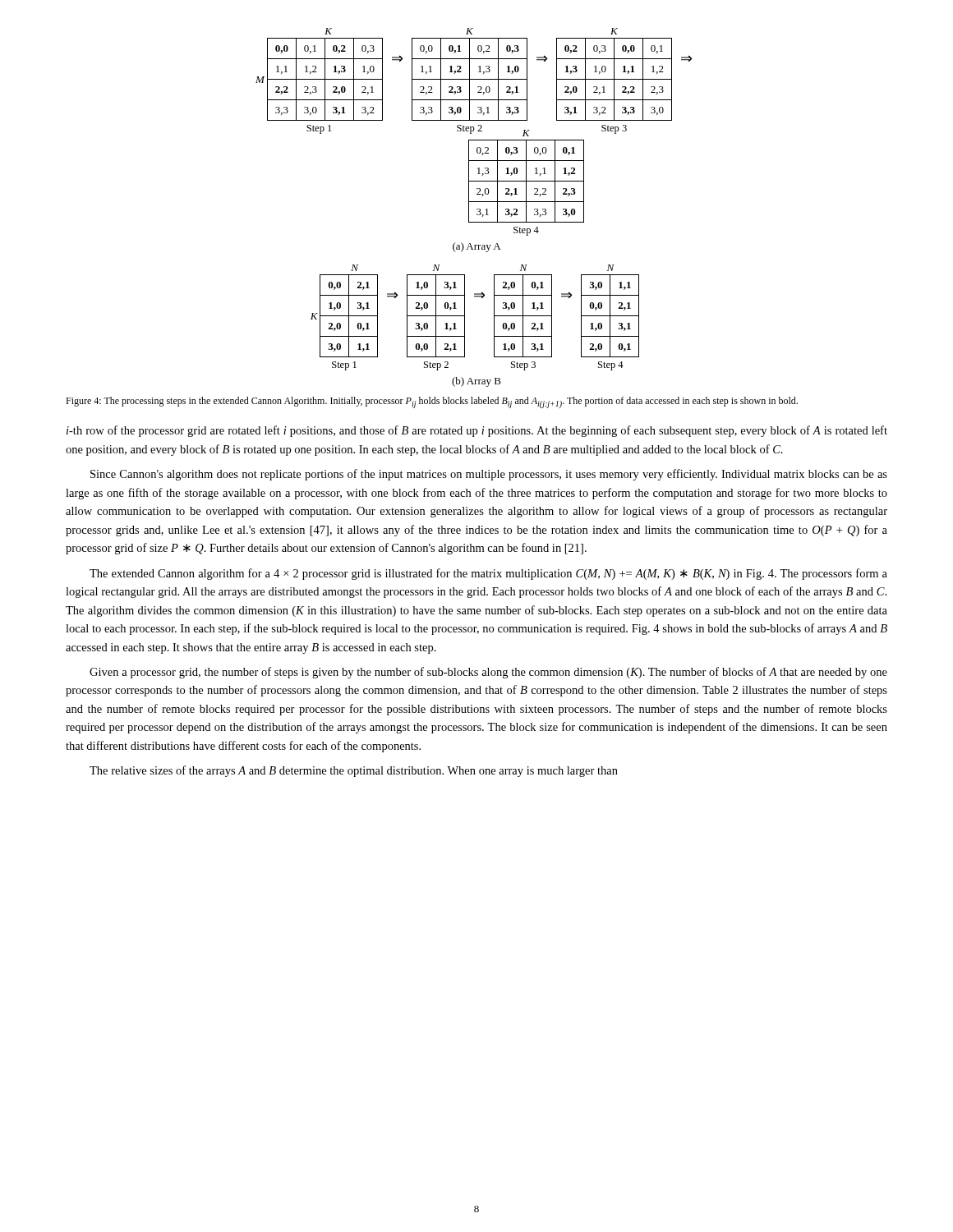Select the text block that says "The relative sizes of the arrays A"
Image resolution: width=953 pixels, height=1232 pixels.
tap(476, 771)
